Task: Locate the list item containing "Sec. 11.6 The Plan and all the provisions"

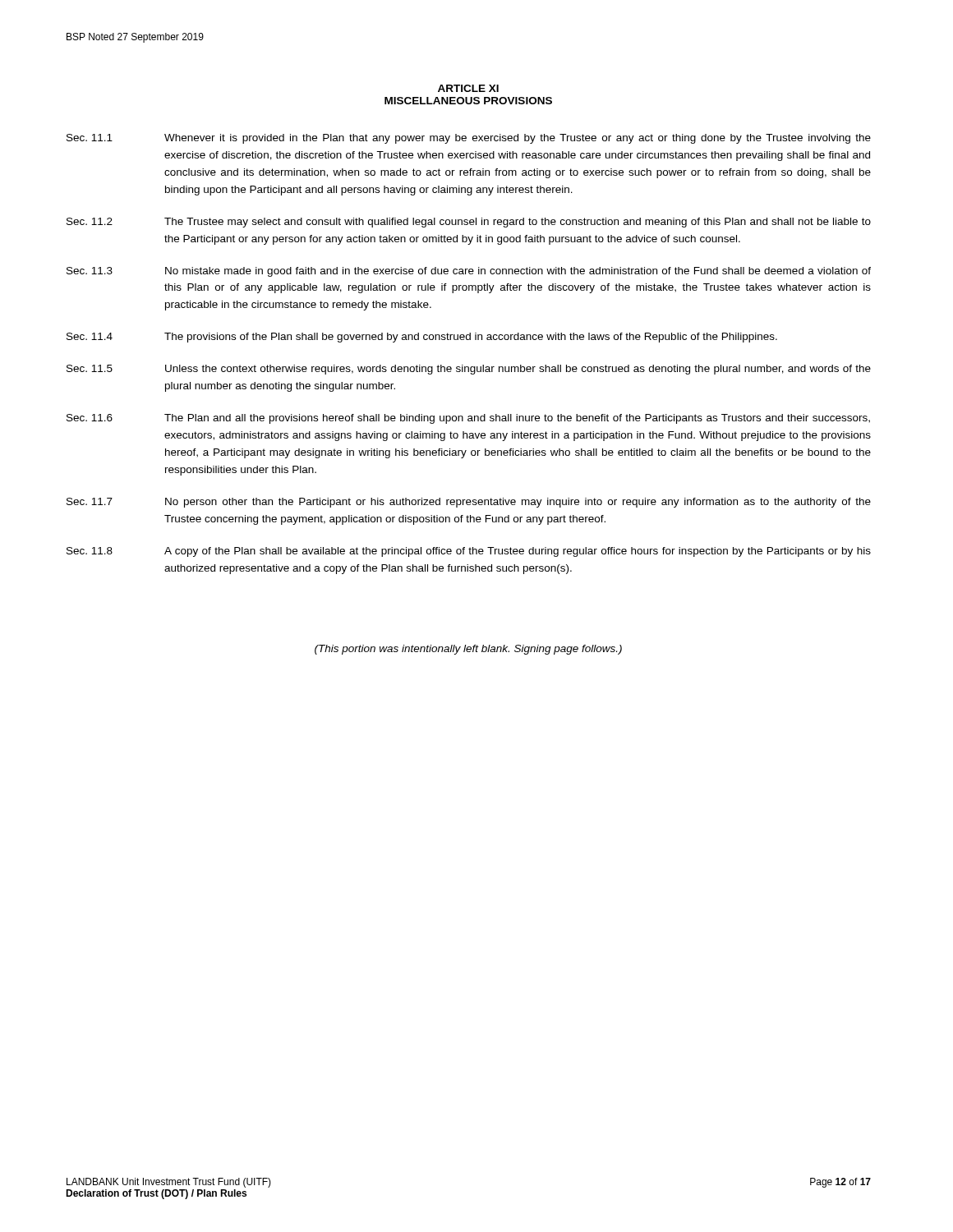Action: tap(468, 444)
